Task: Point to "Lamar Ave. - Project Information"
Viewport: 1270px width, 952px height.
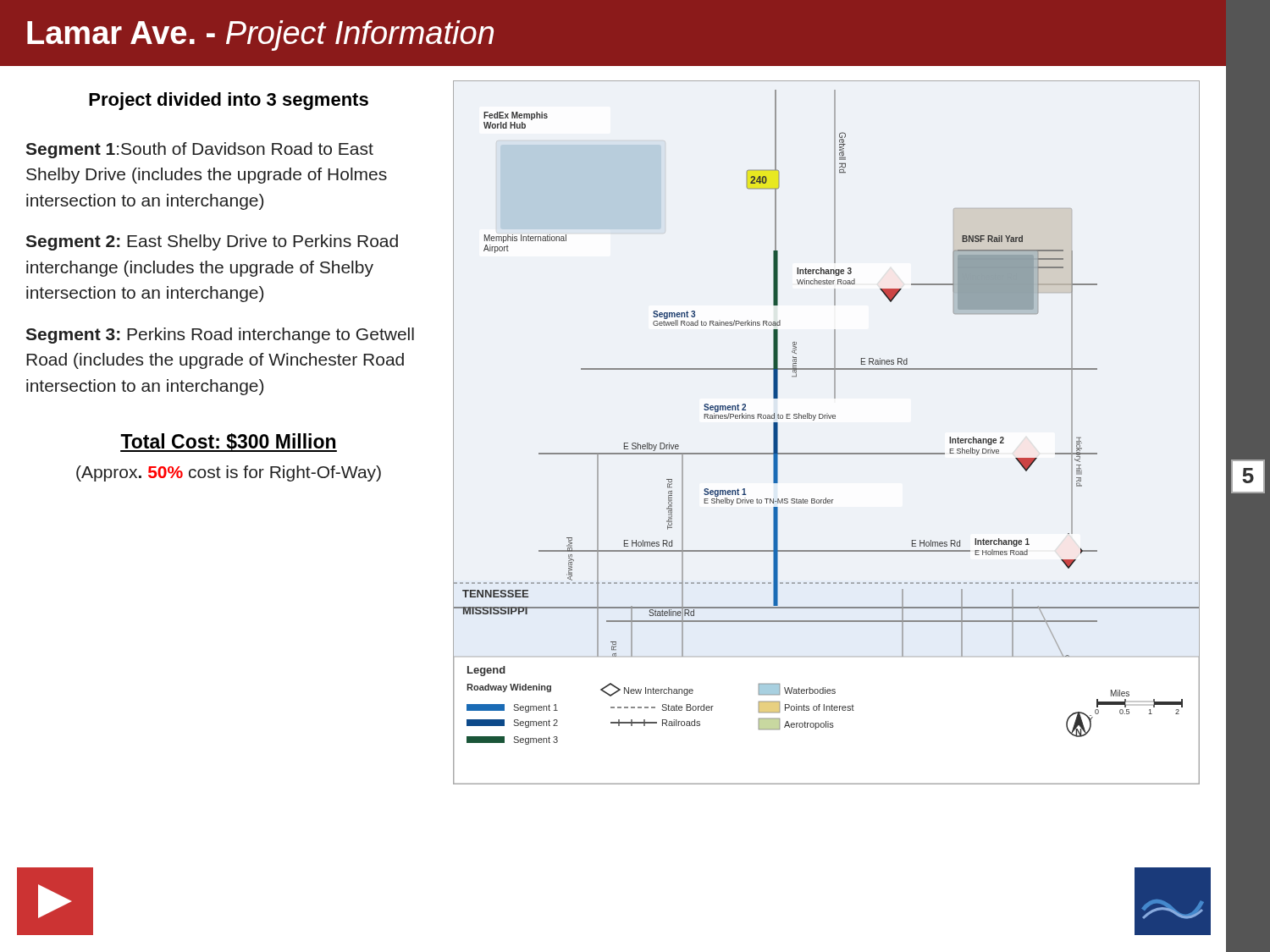Action: pyautogui.click(x=260, y=33)
